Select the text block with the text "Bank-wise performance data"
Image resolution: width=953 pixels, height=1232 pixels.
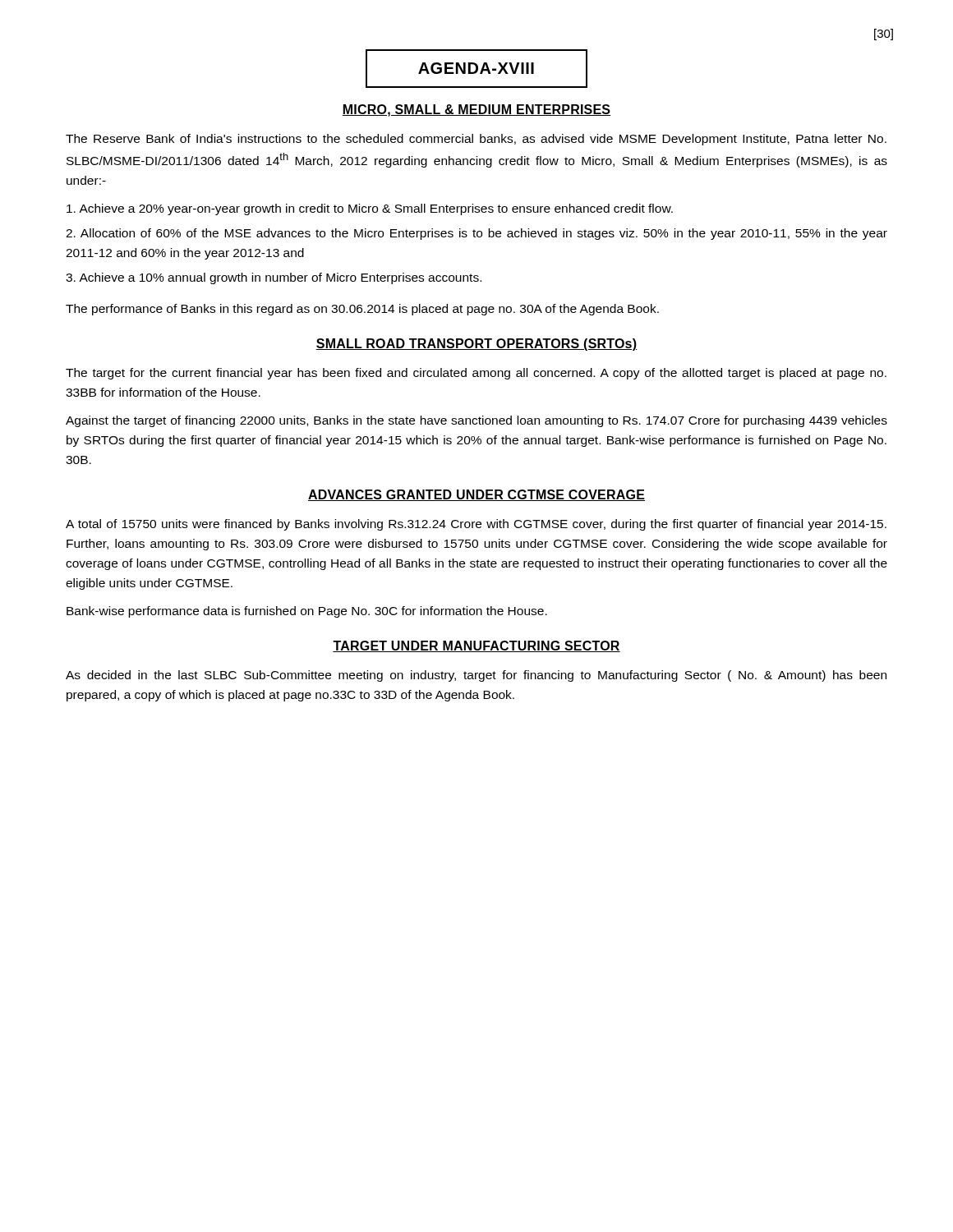307,611
